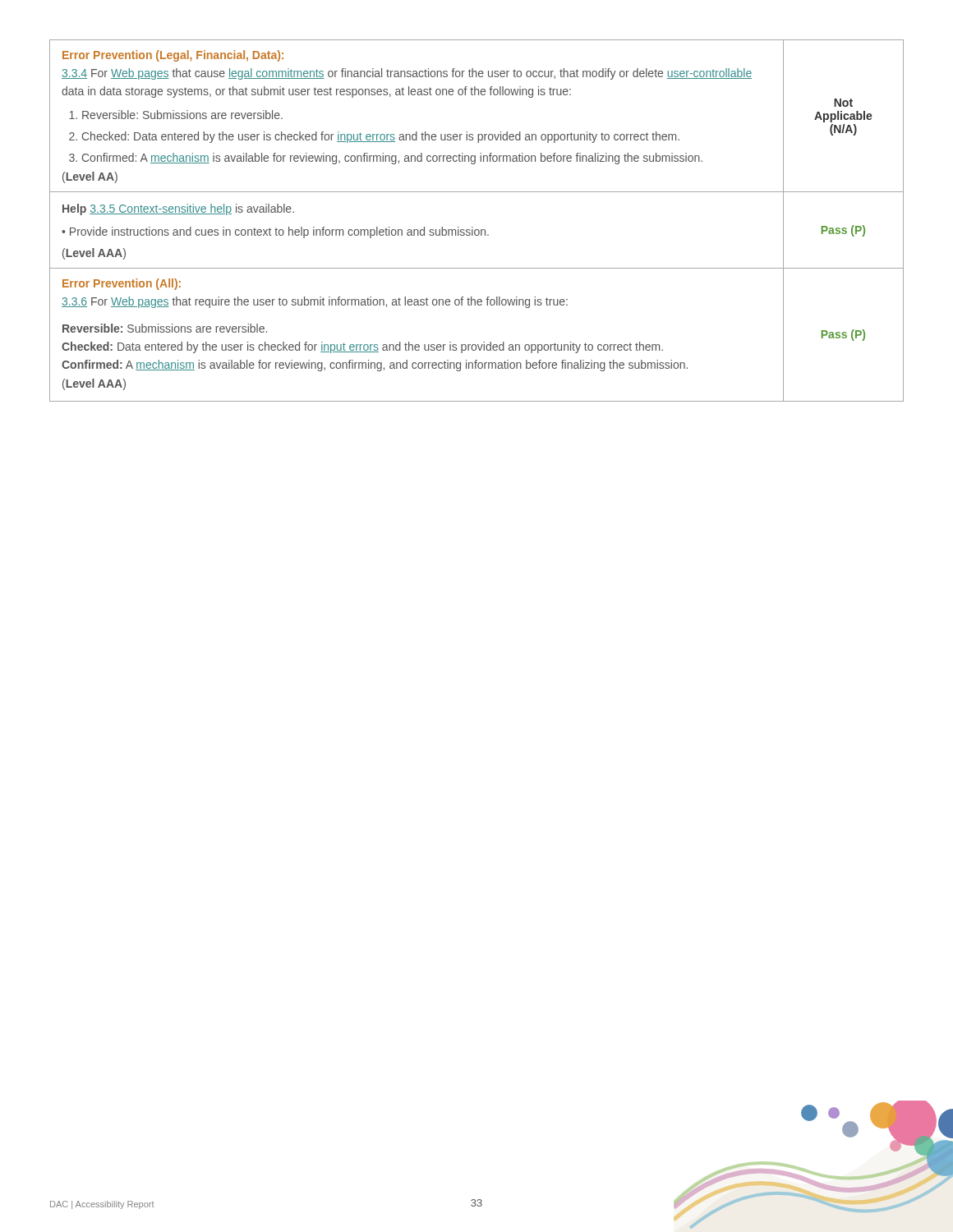Locate the table with the text "Error Prevention (Legal, Financial, Data):"
The height and width of the screenshot is (1232, 953).
pos(476,221)
